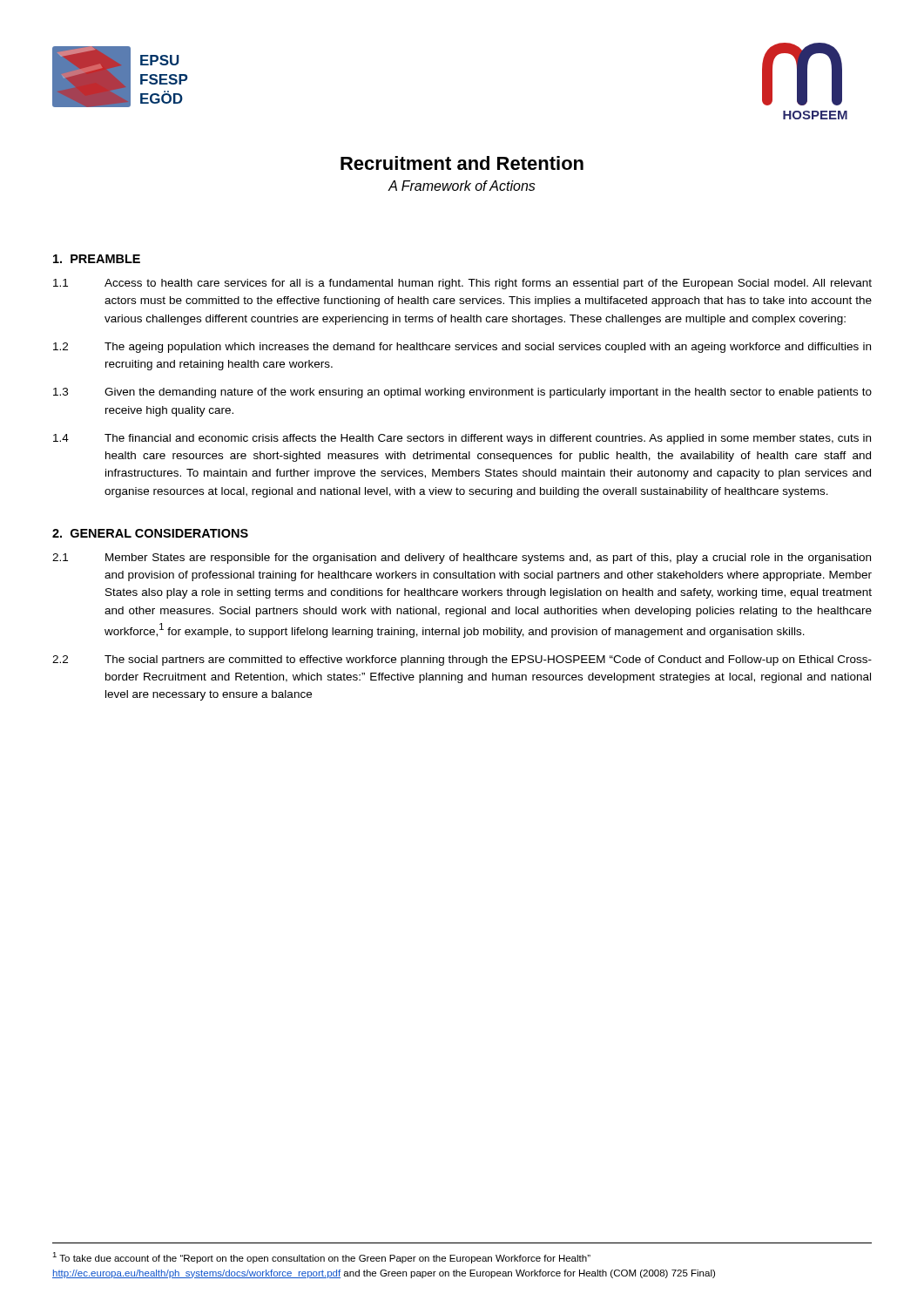This screenshot has height=1307, width=924.
Task: Find the section header with the text "2. GENERAL CONSIDERATIONS"
Action: [x=150, y=533]
